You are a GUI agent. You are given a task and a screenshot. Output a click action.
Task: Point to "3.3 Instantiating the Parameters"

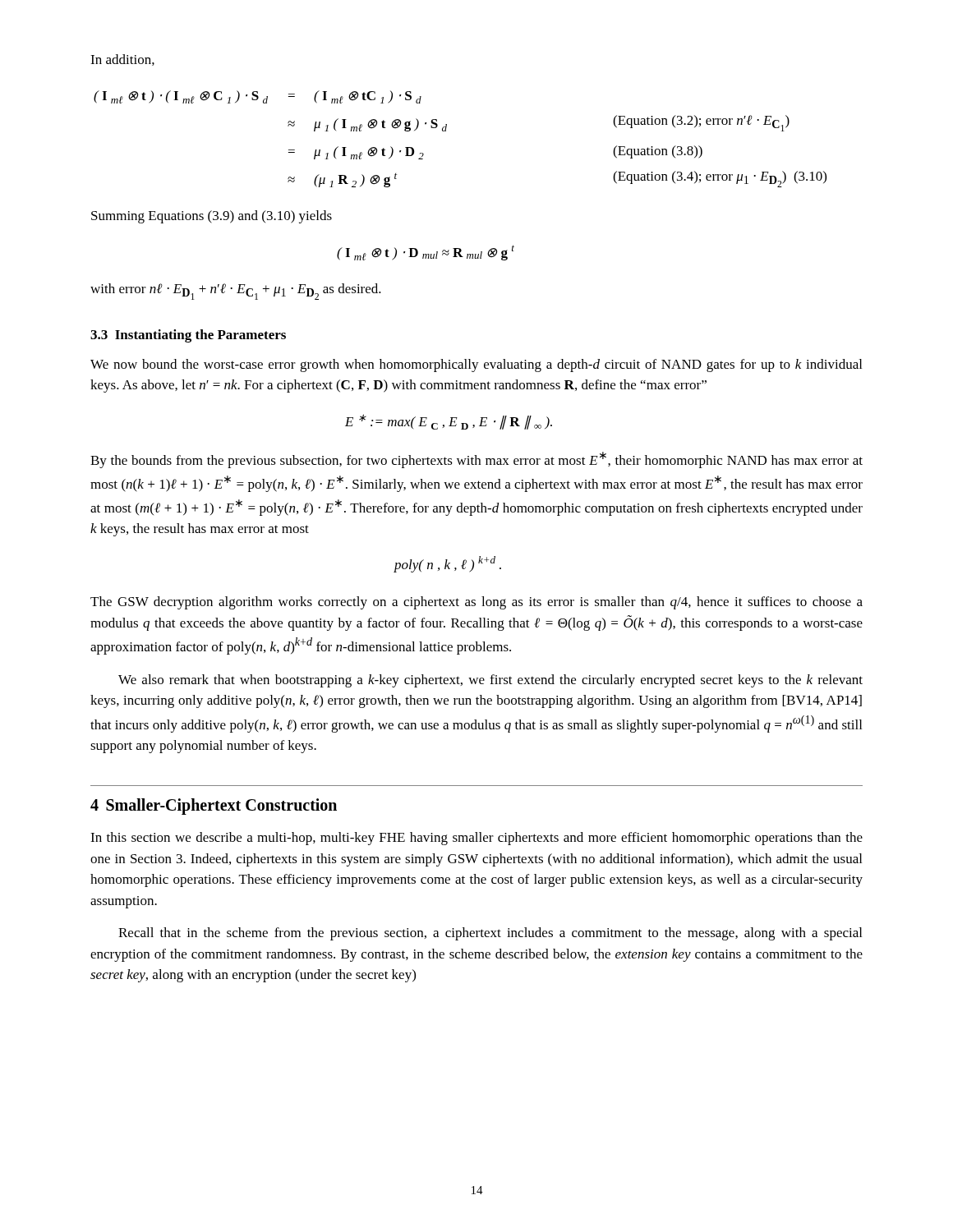click(x=188, y=335)
